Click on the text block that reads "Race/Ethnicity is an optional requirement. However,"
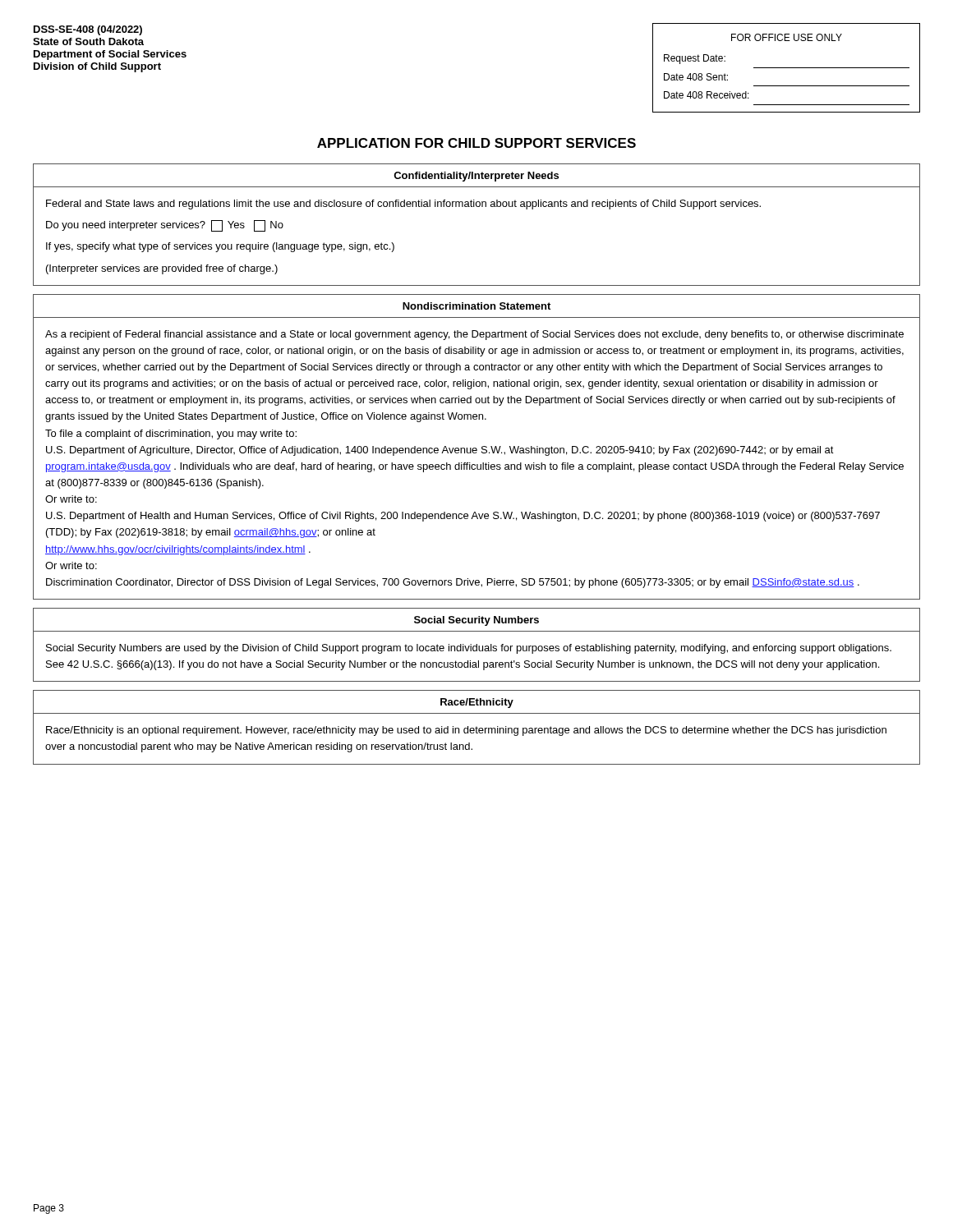953x1232 pixels. pos(476,739)
